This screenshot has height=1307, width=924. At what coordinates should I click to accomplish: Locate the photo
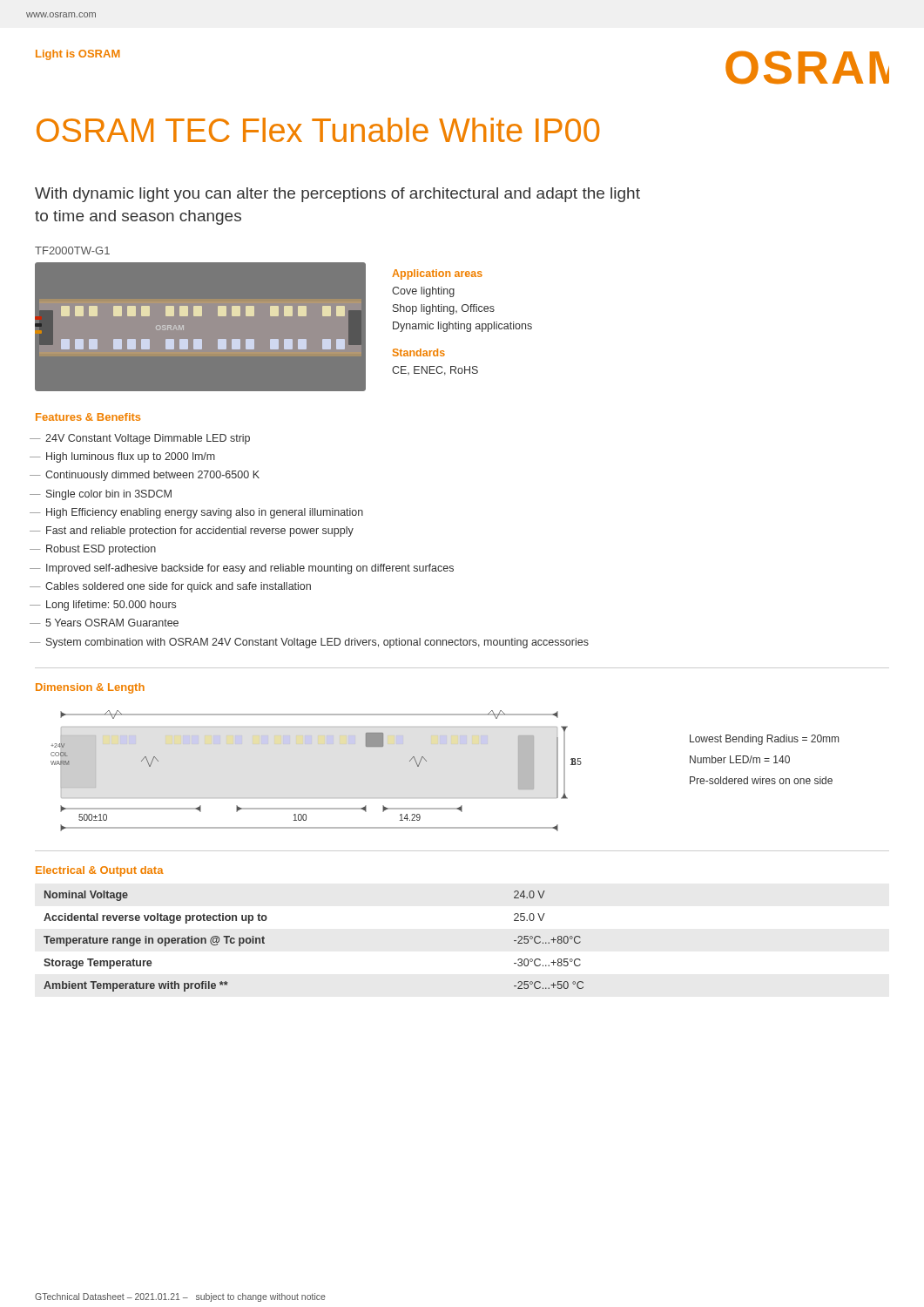200,327
